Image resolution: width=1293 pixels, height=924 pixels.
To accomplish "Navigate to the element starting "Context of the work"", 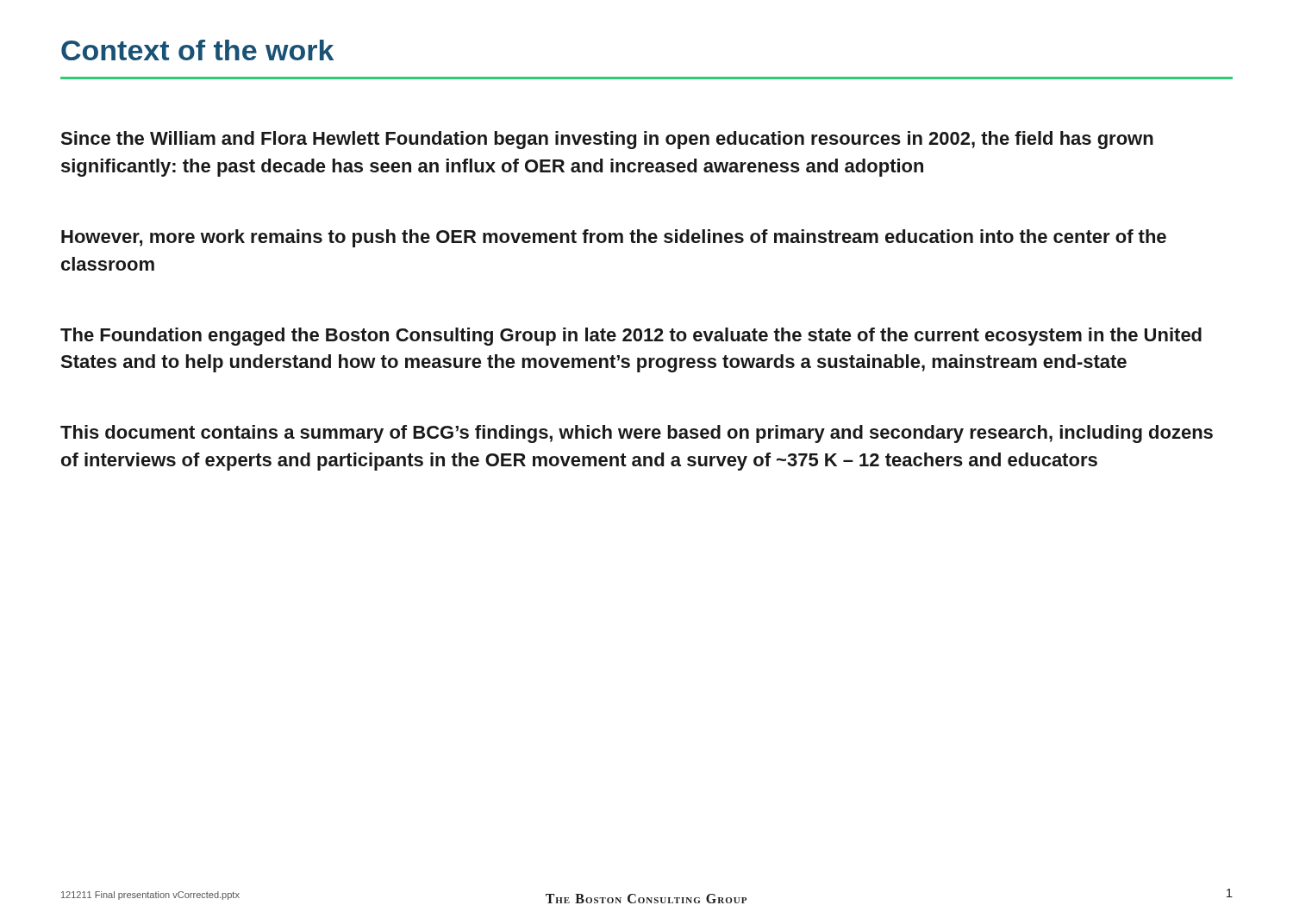I will 197,50.
